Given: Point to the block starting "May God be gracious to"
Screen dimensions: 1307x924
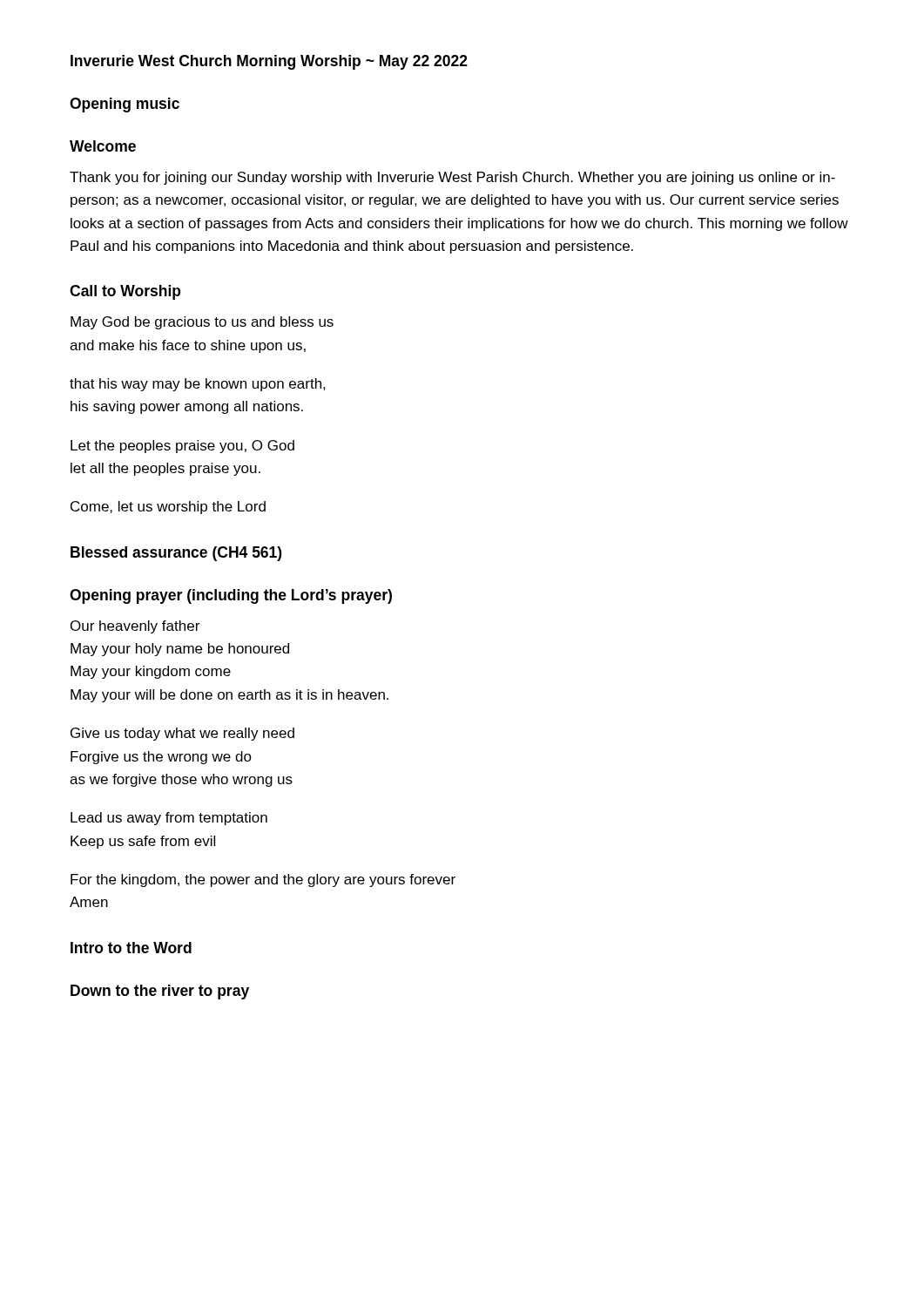Looking at the screenshot, I should click(202, 334).
